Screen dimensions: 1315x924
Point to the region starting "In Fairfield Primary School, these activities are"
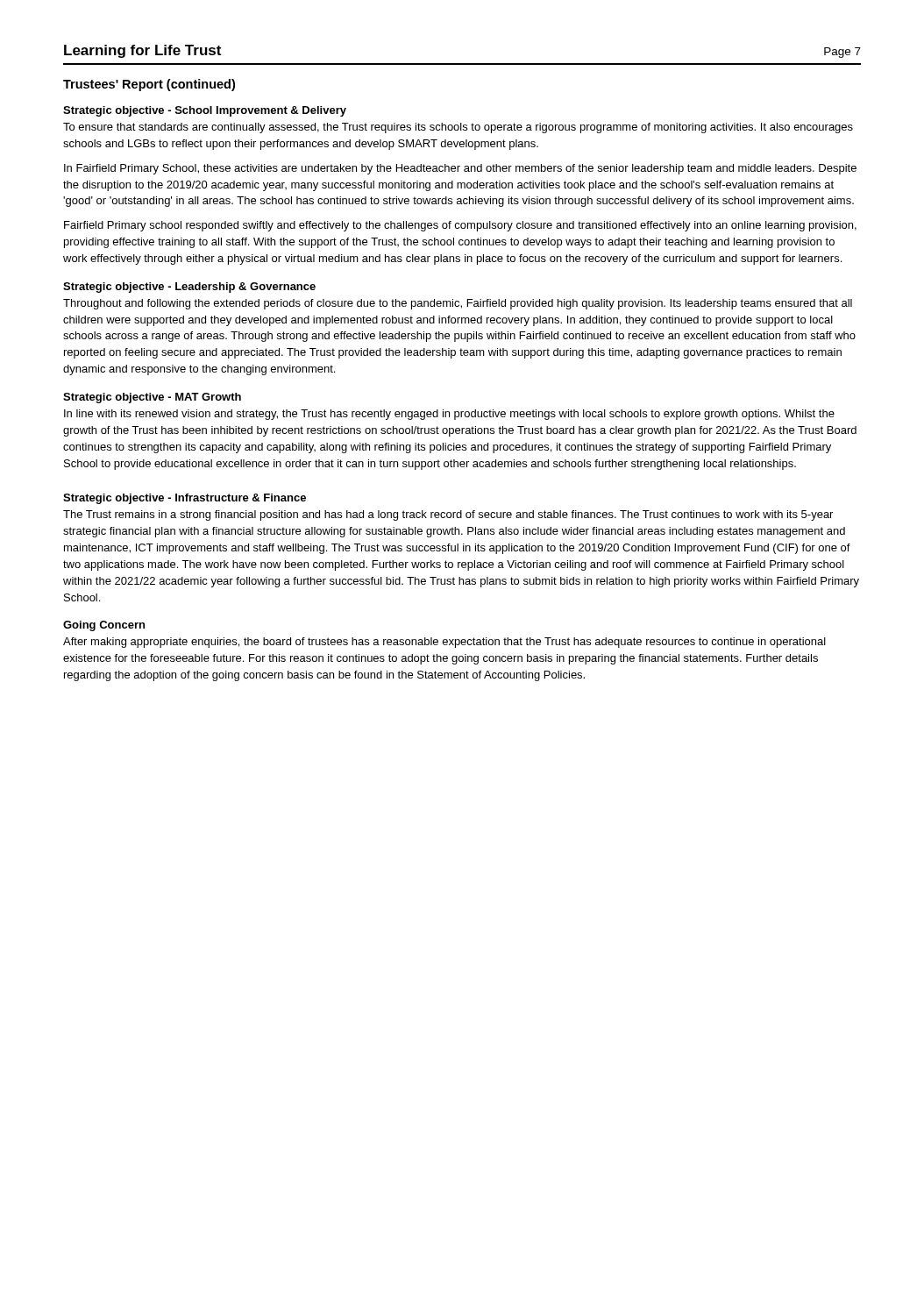462,185
